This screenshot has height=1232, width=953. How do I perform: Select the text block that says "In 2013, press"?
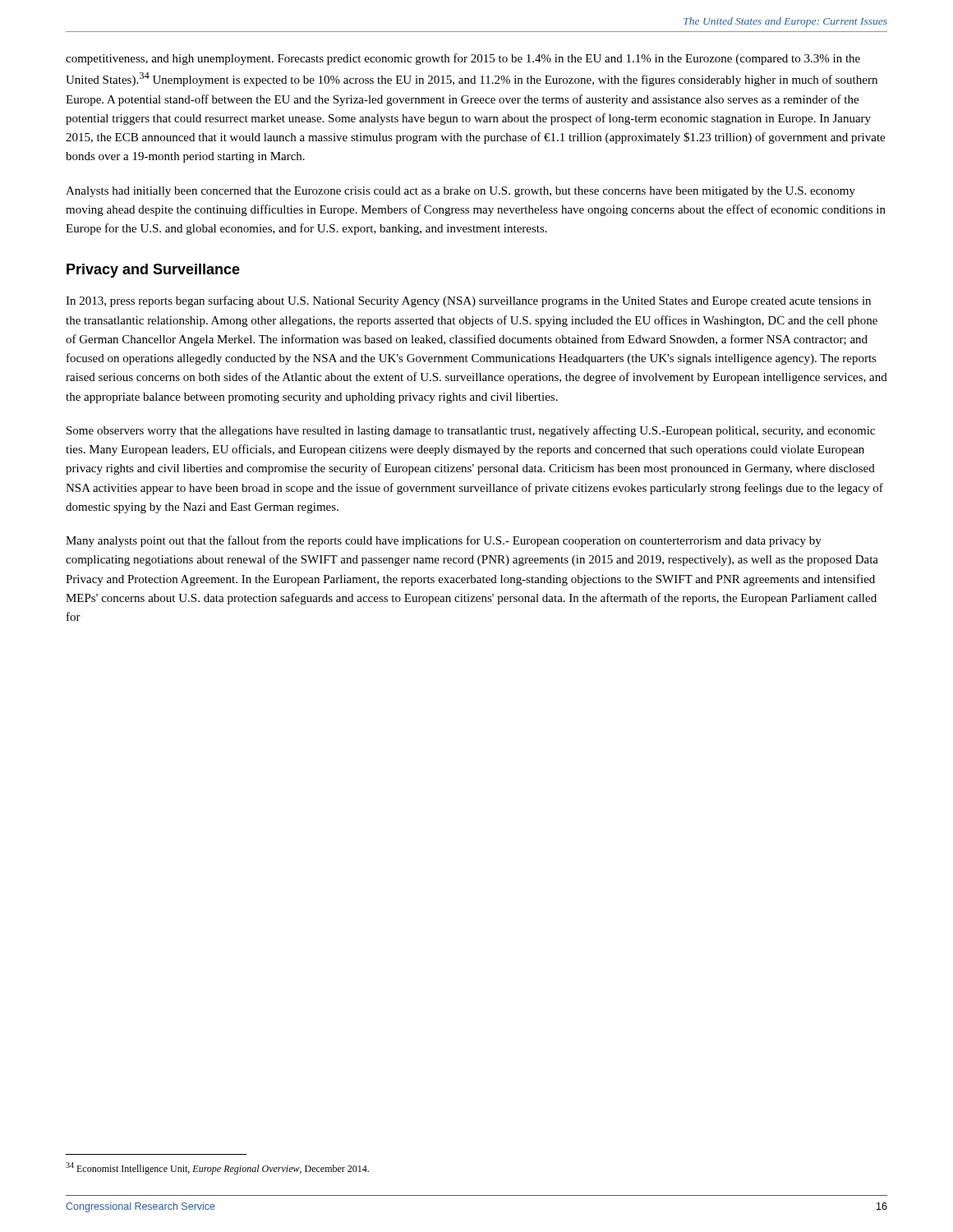click(x=476, y=349)
